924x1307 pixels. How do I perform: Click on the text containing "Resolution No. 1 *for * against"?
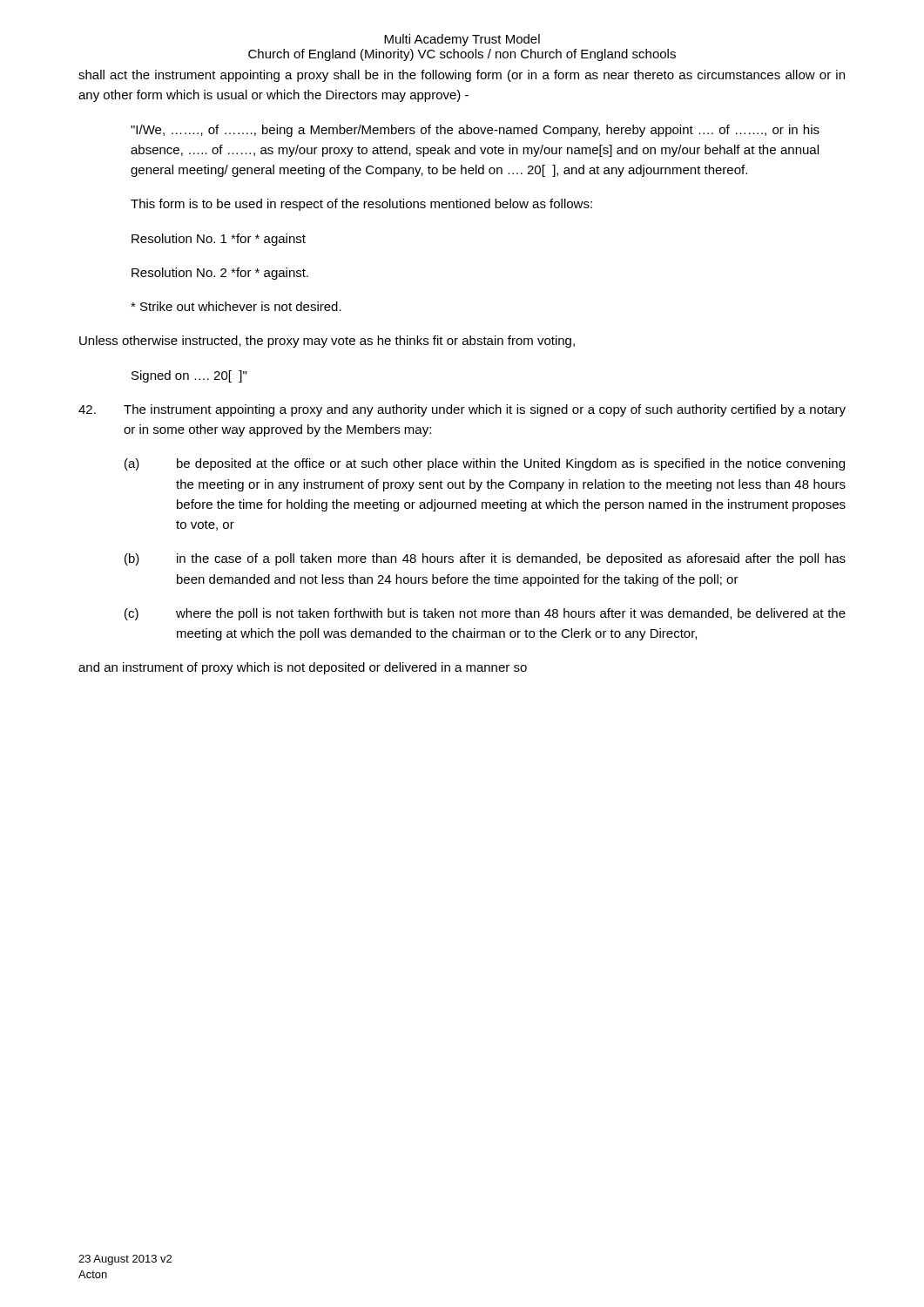click(218, 238)
